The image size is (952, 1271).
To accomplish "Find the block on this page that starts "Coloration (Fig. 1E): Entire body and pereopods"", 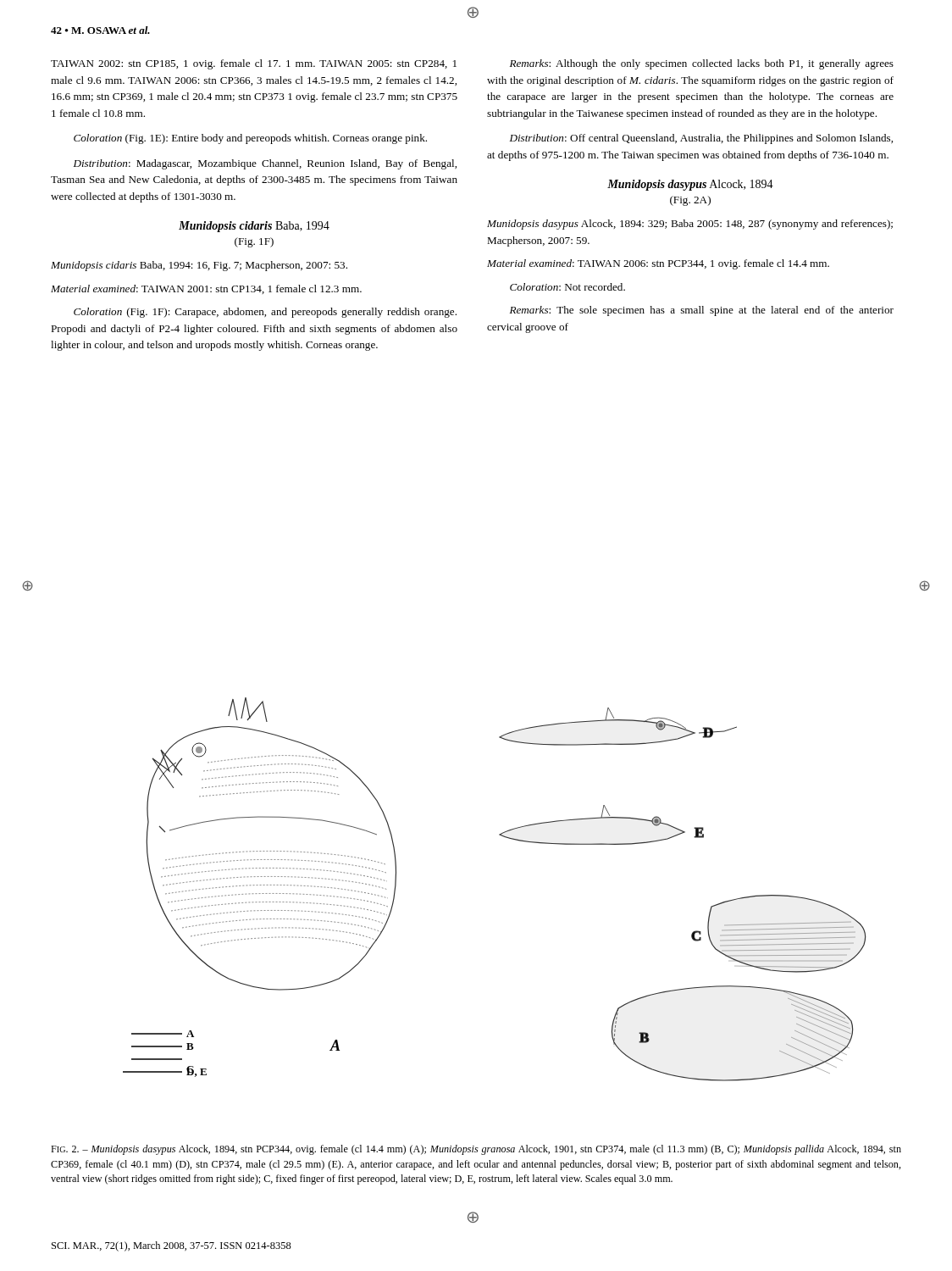I will (x=250, y=138).
